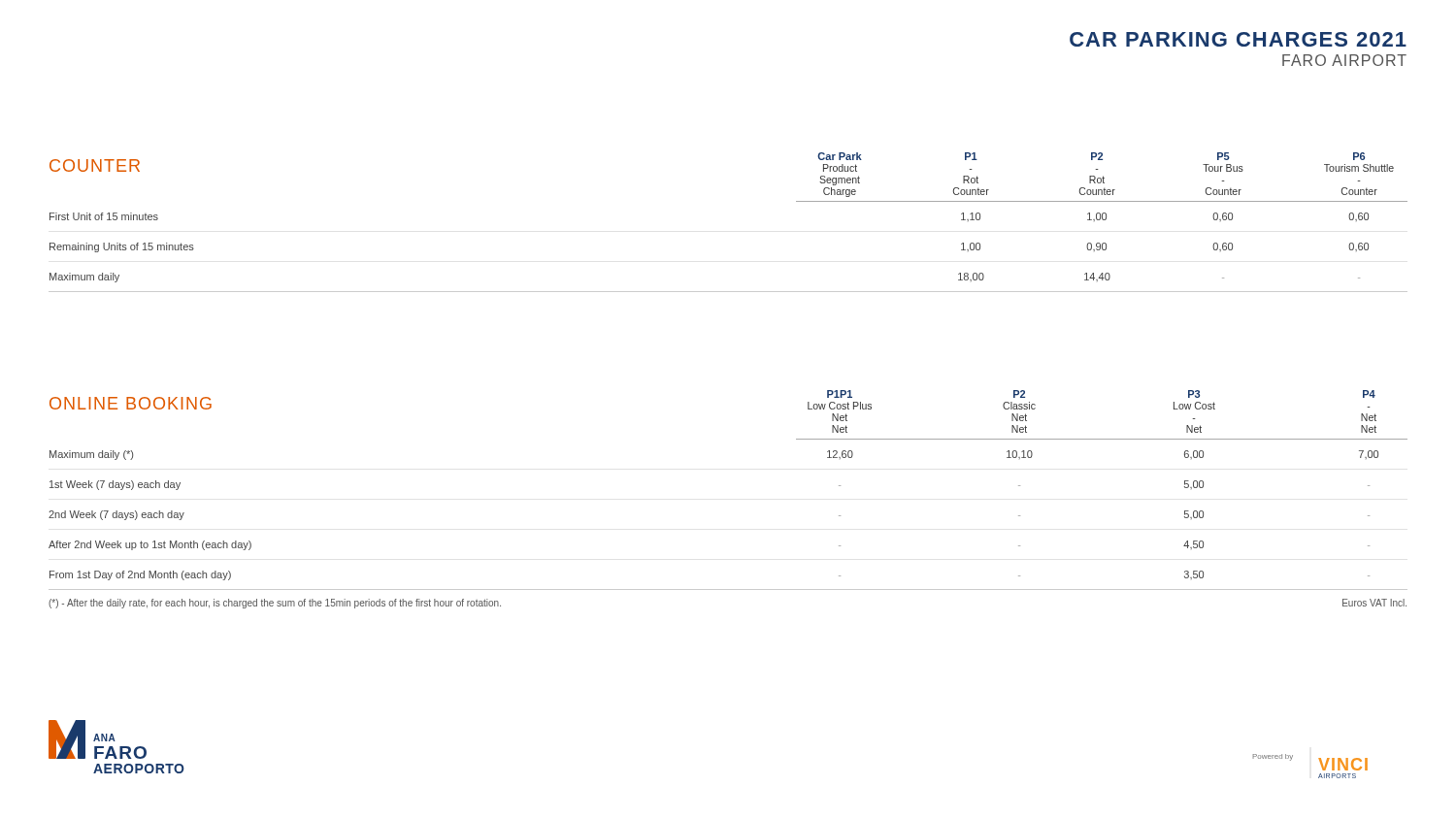This screenshot has height=819, width=1456.
Task: Locate the table with the text "ONLINE BOOKING P1P1"
Action: click(x=728, y=498)
